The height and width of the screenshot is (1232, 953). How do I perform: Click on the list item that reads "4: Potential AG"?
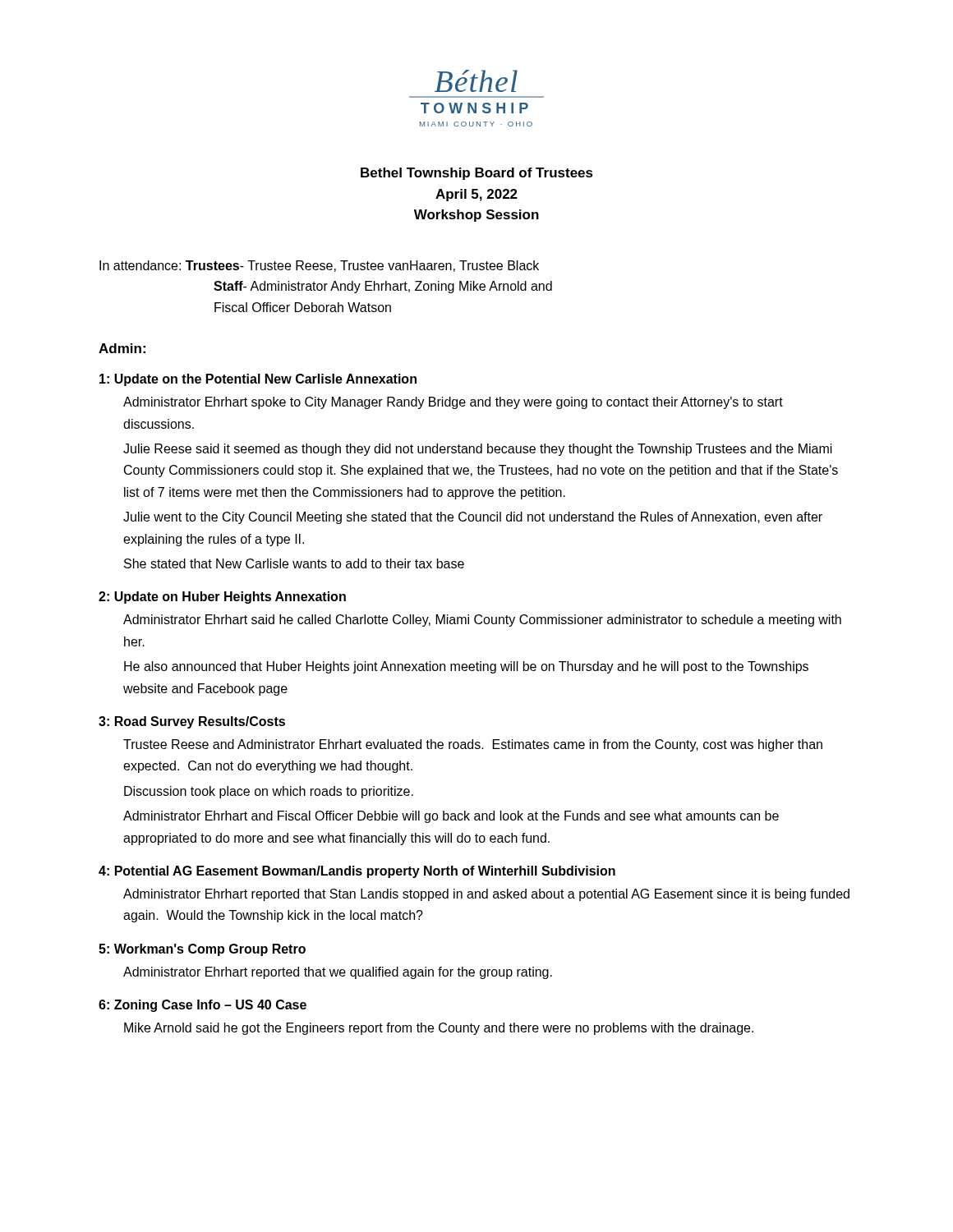tap(476, 896)
